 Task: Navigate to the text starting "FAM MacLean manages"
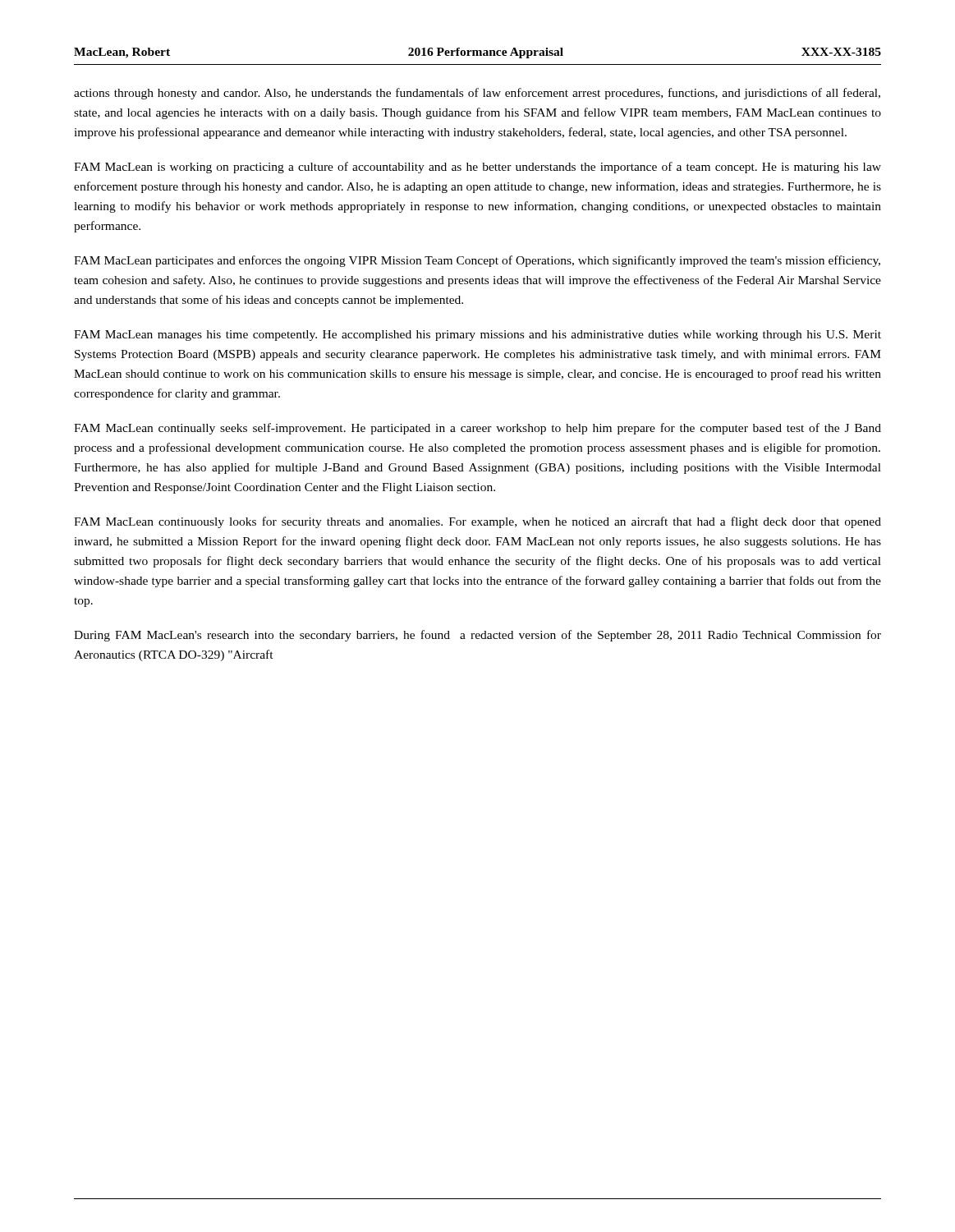478,364
